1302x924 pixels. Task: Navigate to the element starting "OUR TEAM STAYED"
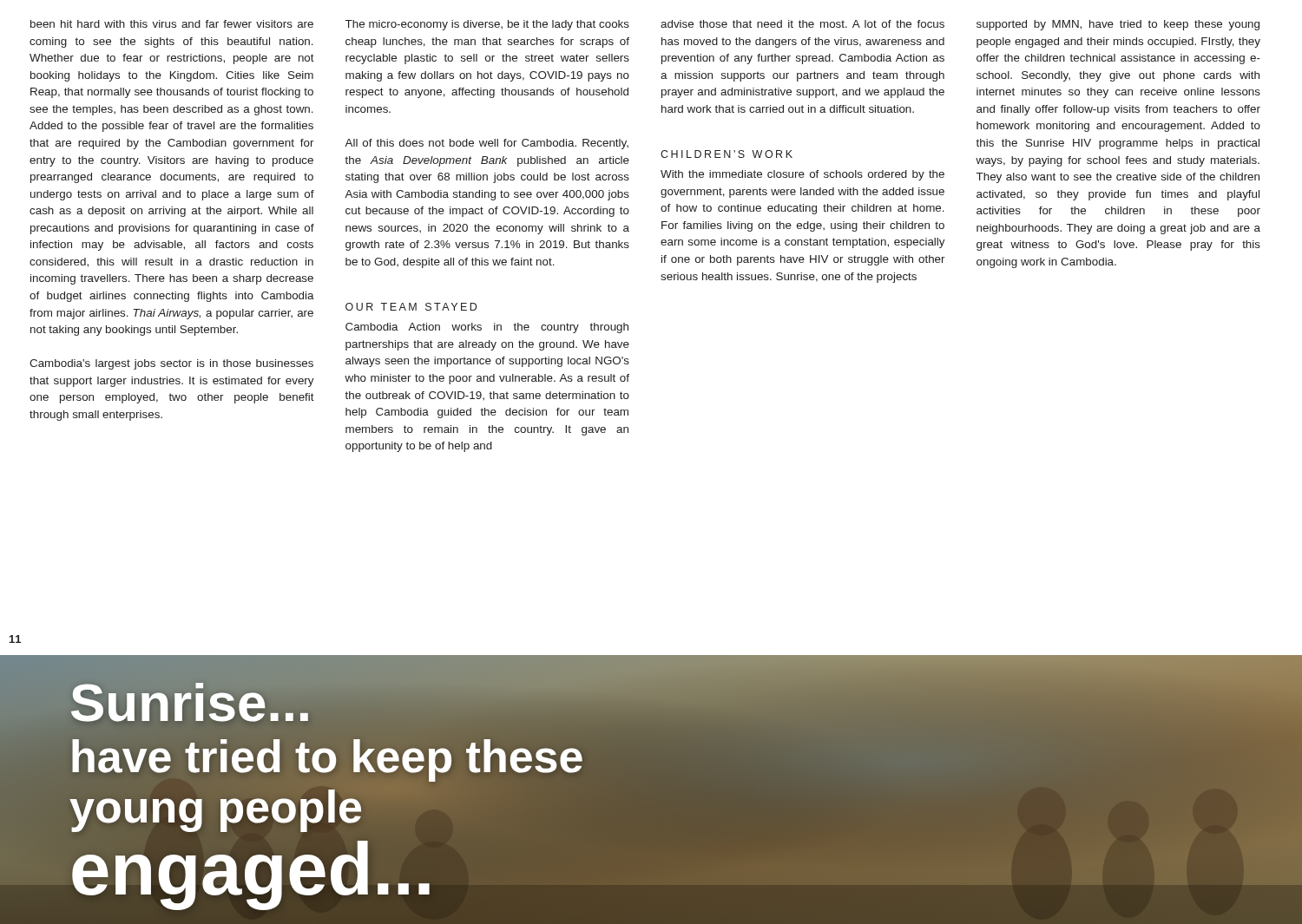412,307
